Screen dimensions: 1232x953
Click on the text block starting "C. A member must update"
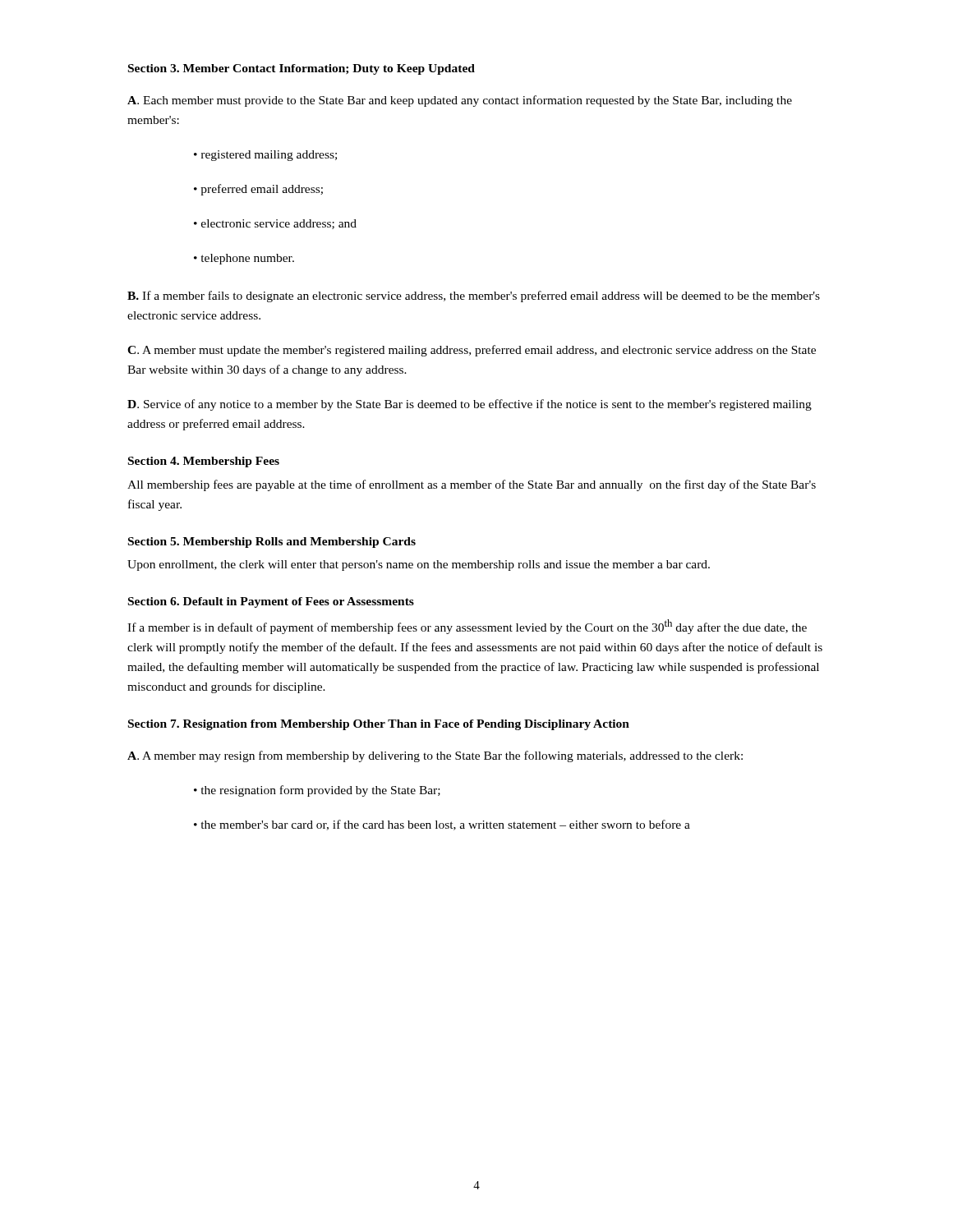[x=472, y=359]
